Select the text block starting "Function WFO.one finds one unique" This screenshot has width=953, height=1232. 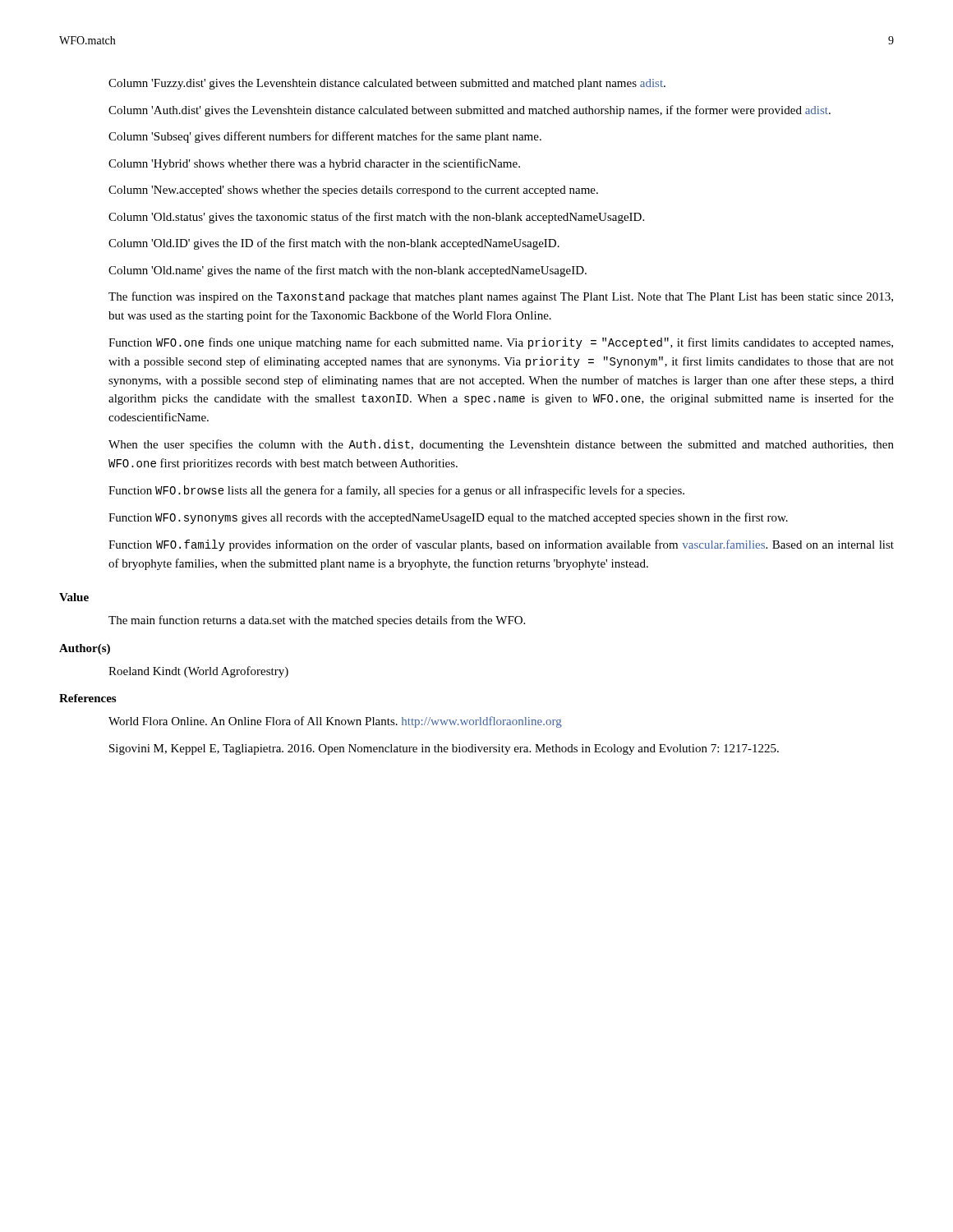point(501,380)
